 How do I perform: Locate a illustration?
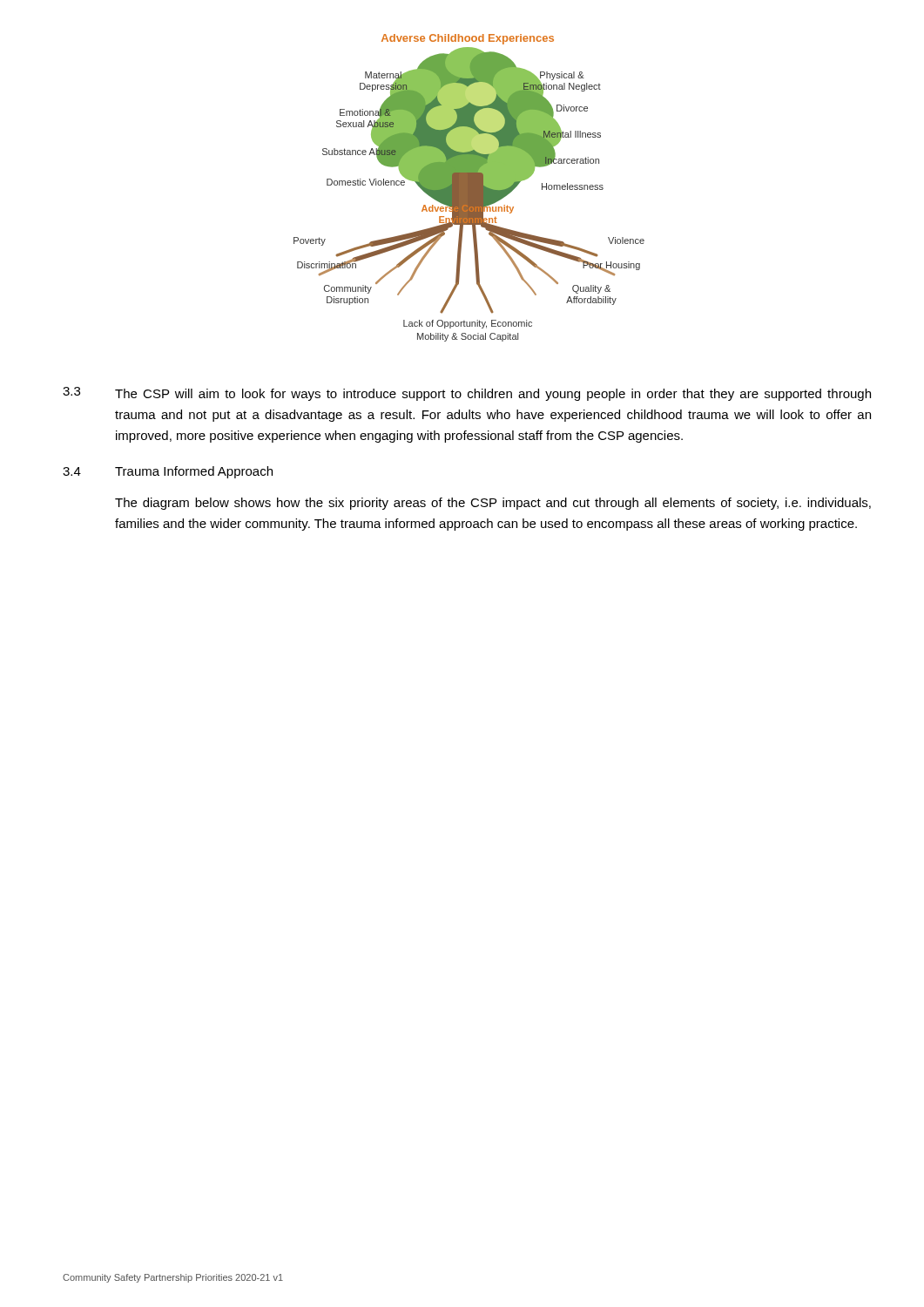pyautogui.click(x=467, y=192)
